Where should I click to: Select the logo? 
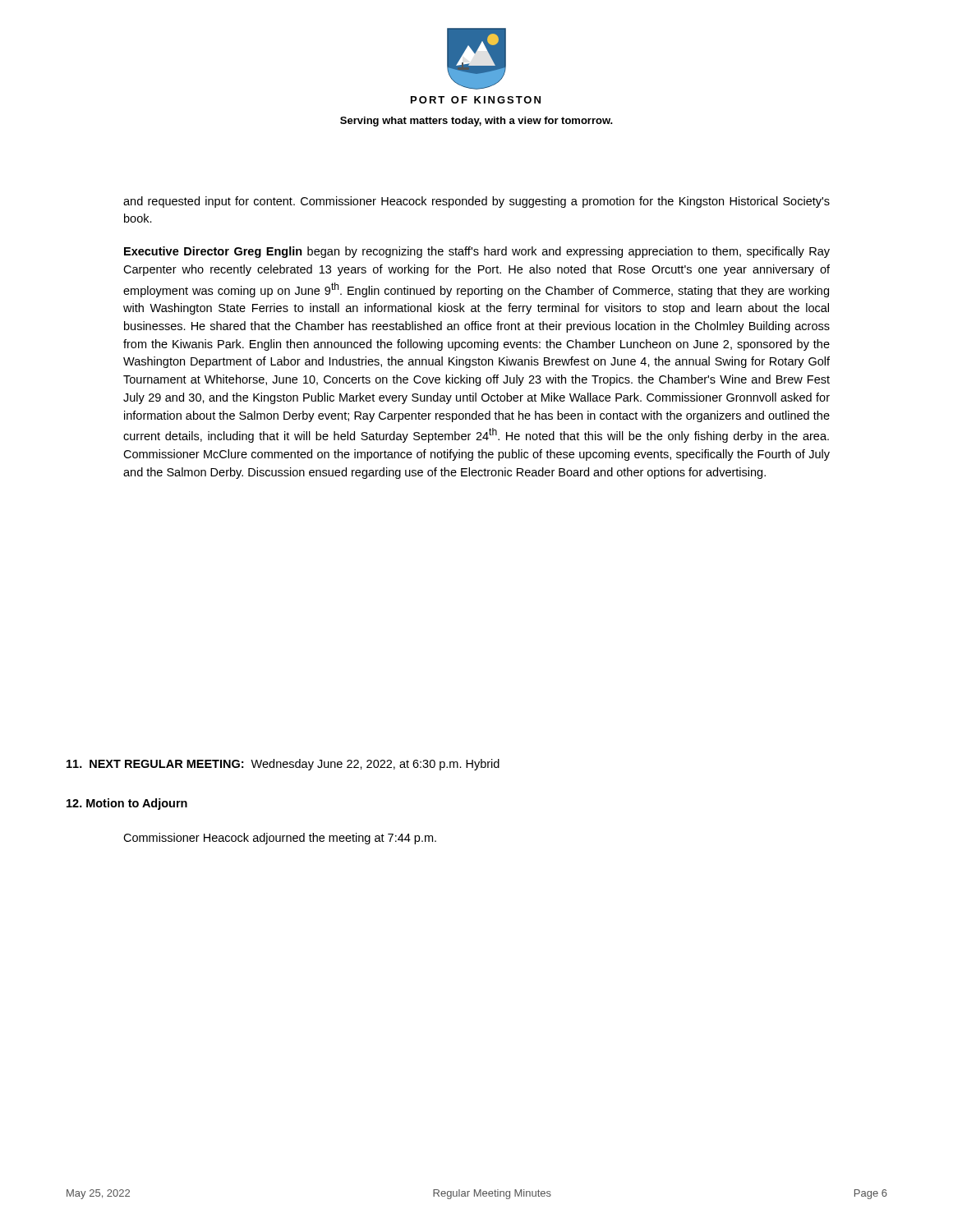click(476, 76)
